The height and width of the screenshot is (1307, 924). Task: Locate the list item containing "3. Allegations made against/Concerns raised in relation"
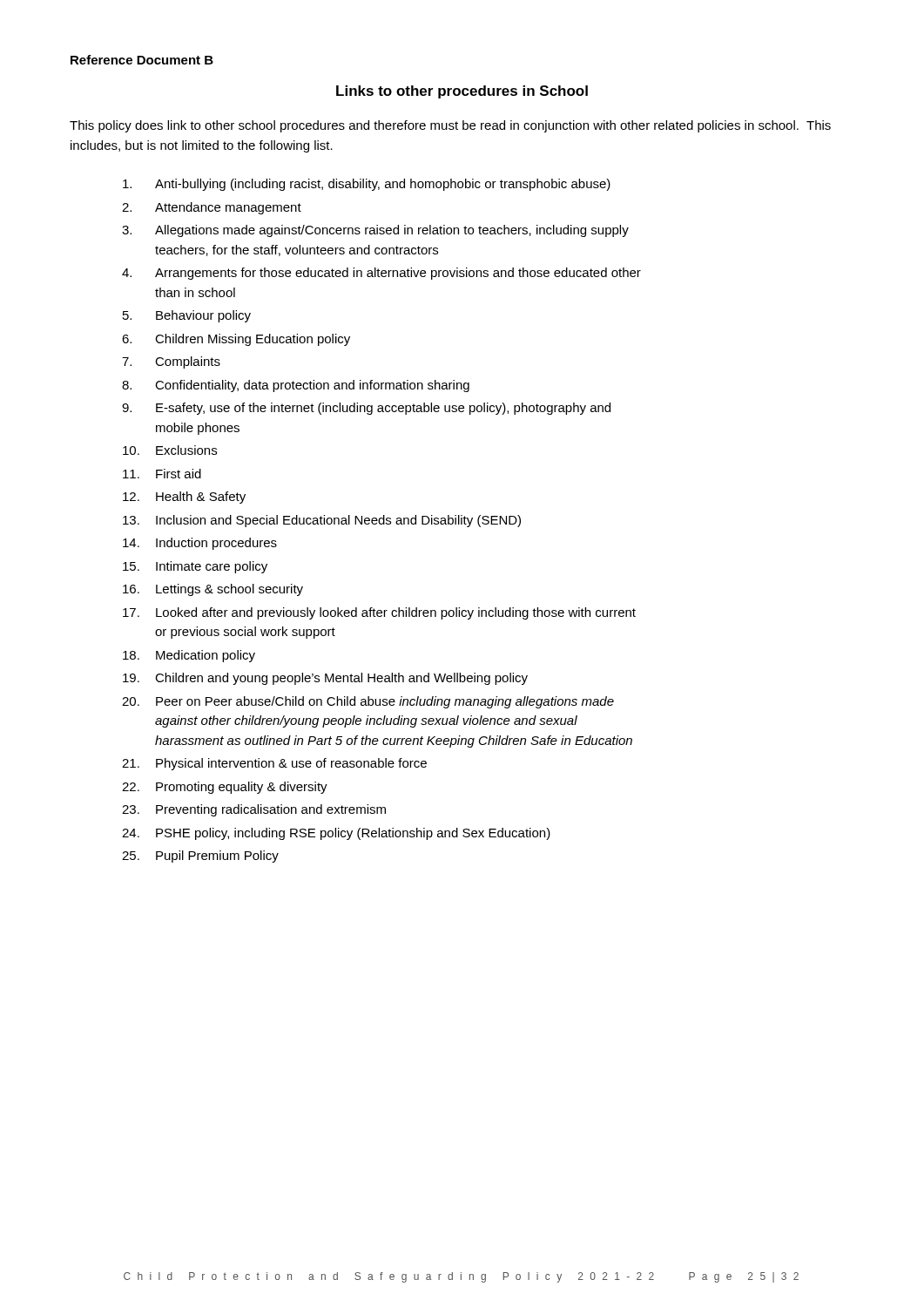[488, 230]
